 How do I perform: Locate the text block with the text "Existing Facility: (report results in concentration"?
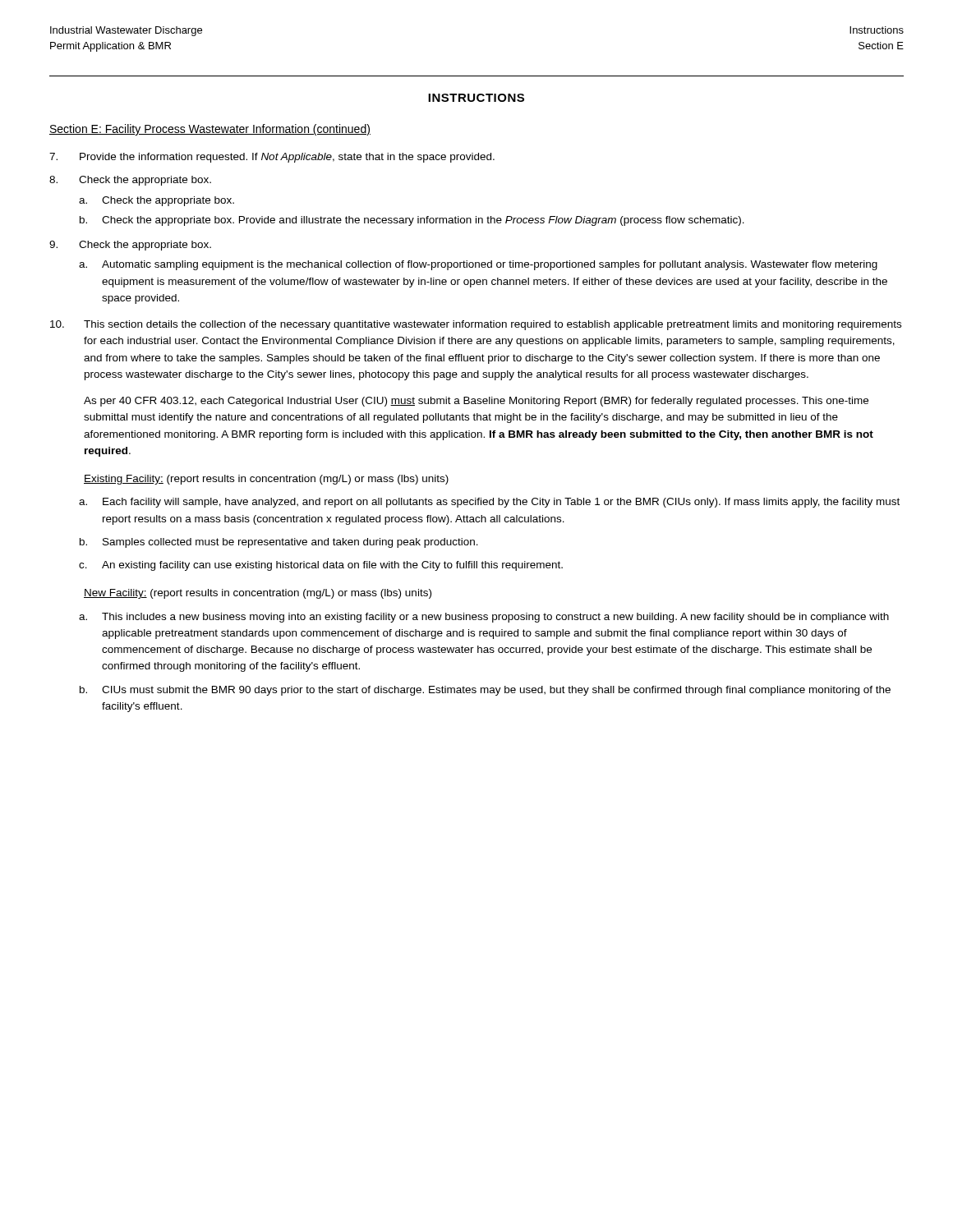pos(266,478)
